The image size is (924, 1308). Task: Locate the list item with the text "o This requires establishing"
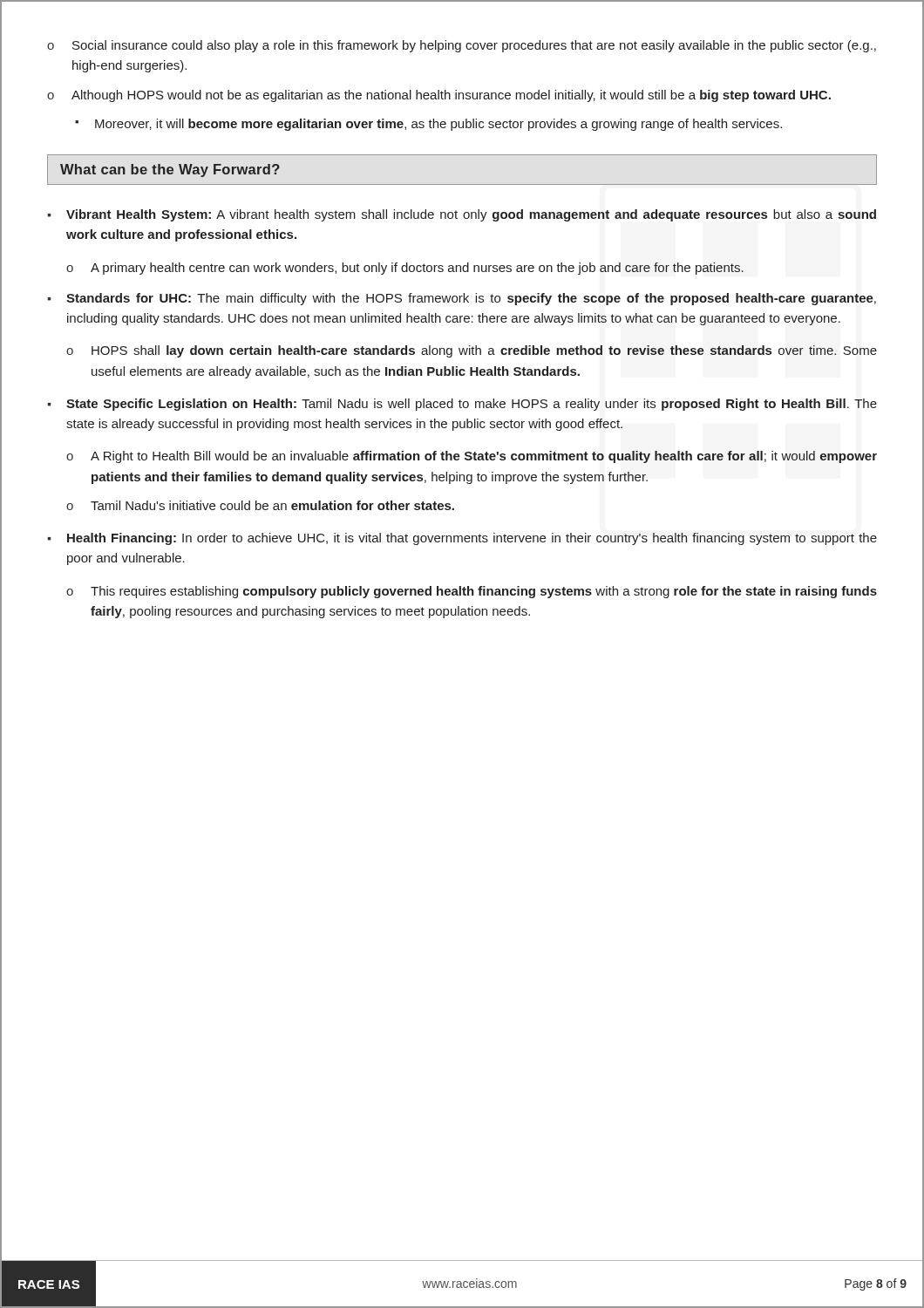pyautogui.click(x=472, y=601)
